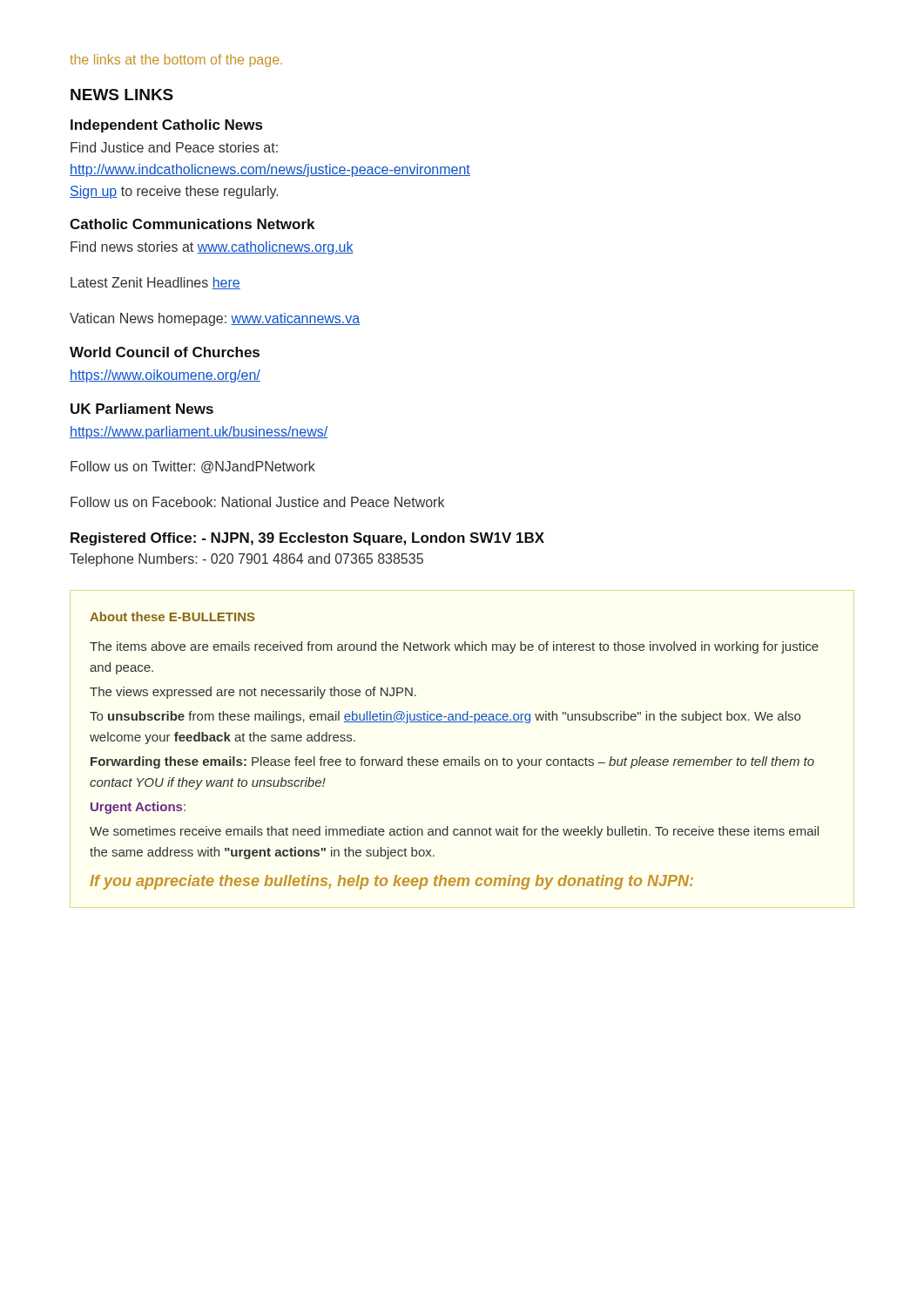Viewport: 924px width, 1307px height.
Task: Find the section header containing "NEWS LINKS"
Action: click(122, 94)
